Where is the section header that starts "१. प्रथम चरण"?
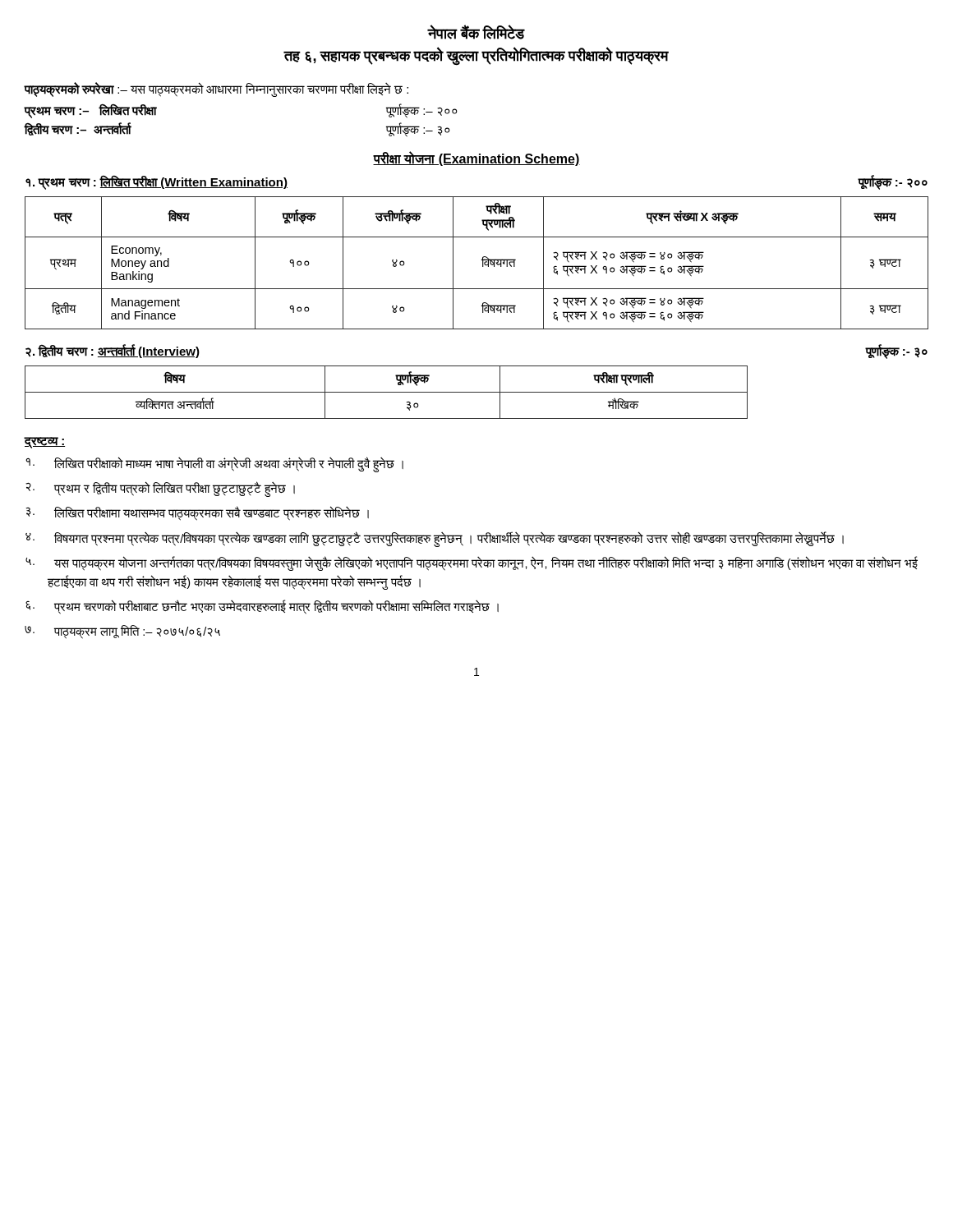The image size is (953, 1232). 191,182
